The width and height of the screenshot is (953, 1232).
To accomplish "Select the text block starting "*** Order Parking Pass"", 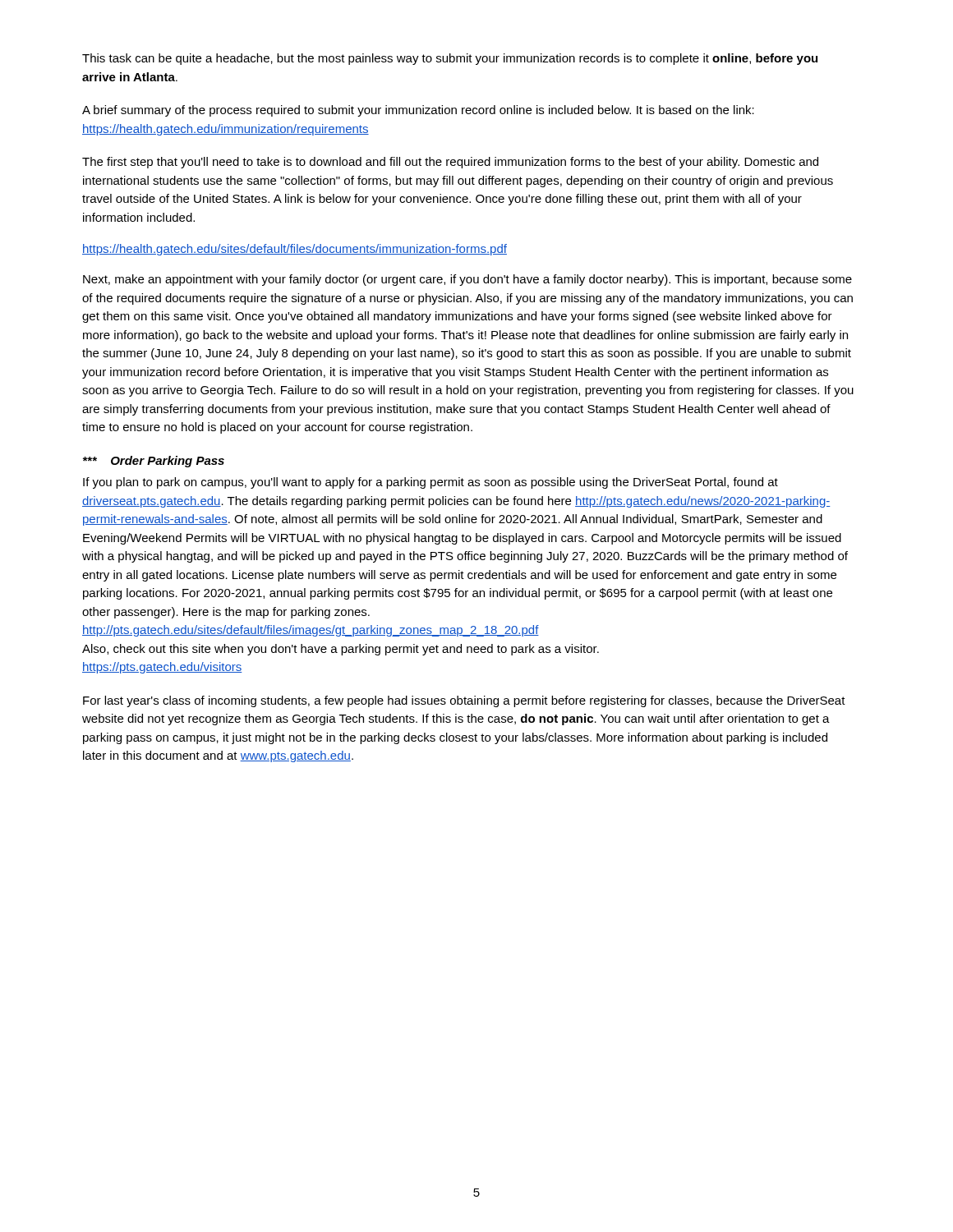I will [x=153, y=460].
